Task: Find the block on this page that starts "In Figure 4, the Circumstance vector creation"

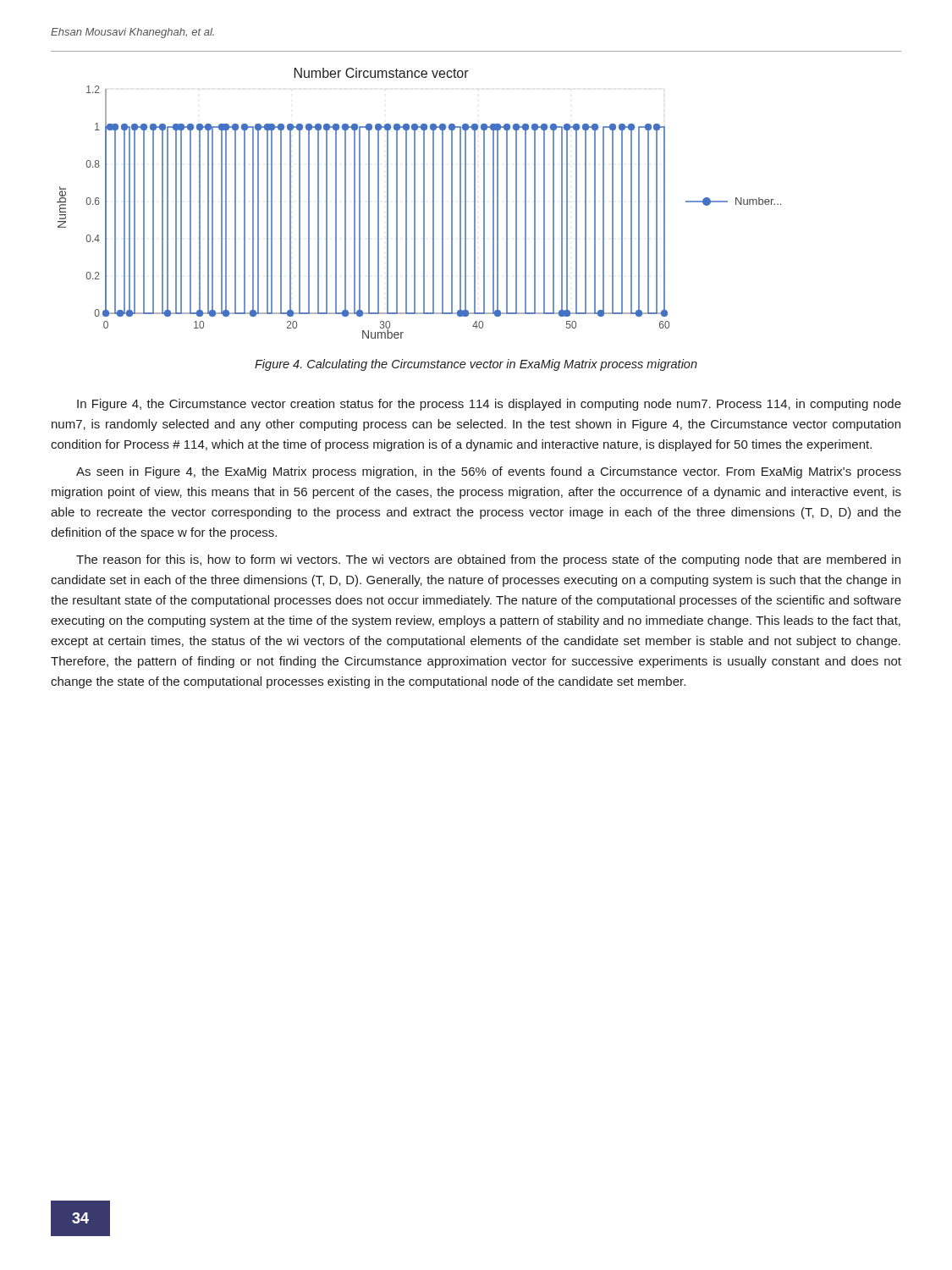Action: point(489,405)
